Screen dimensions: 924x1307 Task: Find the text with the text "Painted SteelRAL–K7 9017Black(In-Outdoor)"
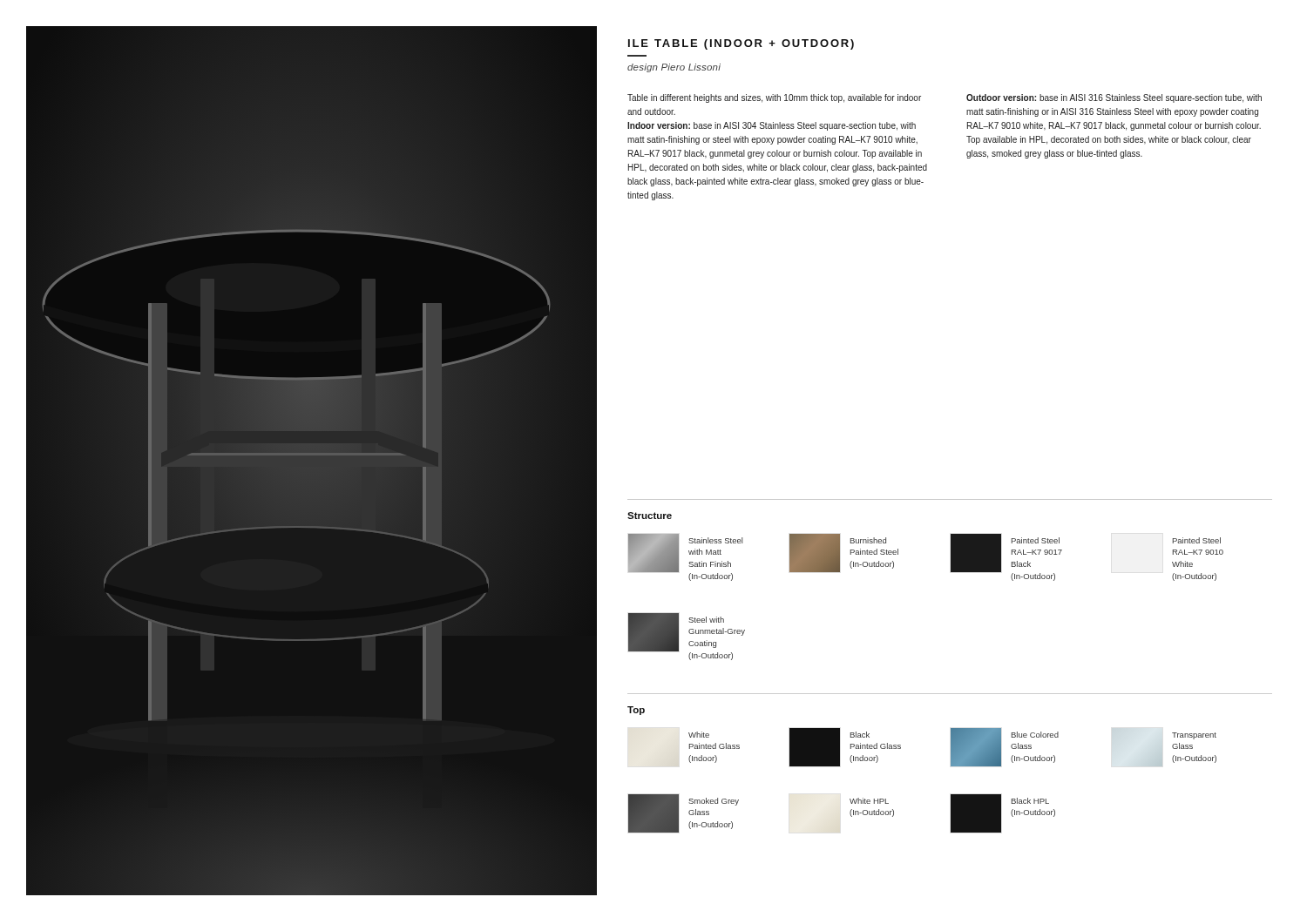click(1006, 557)
